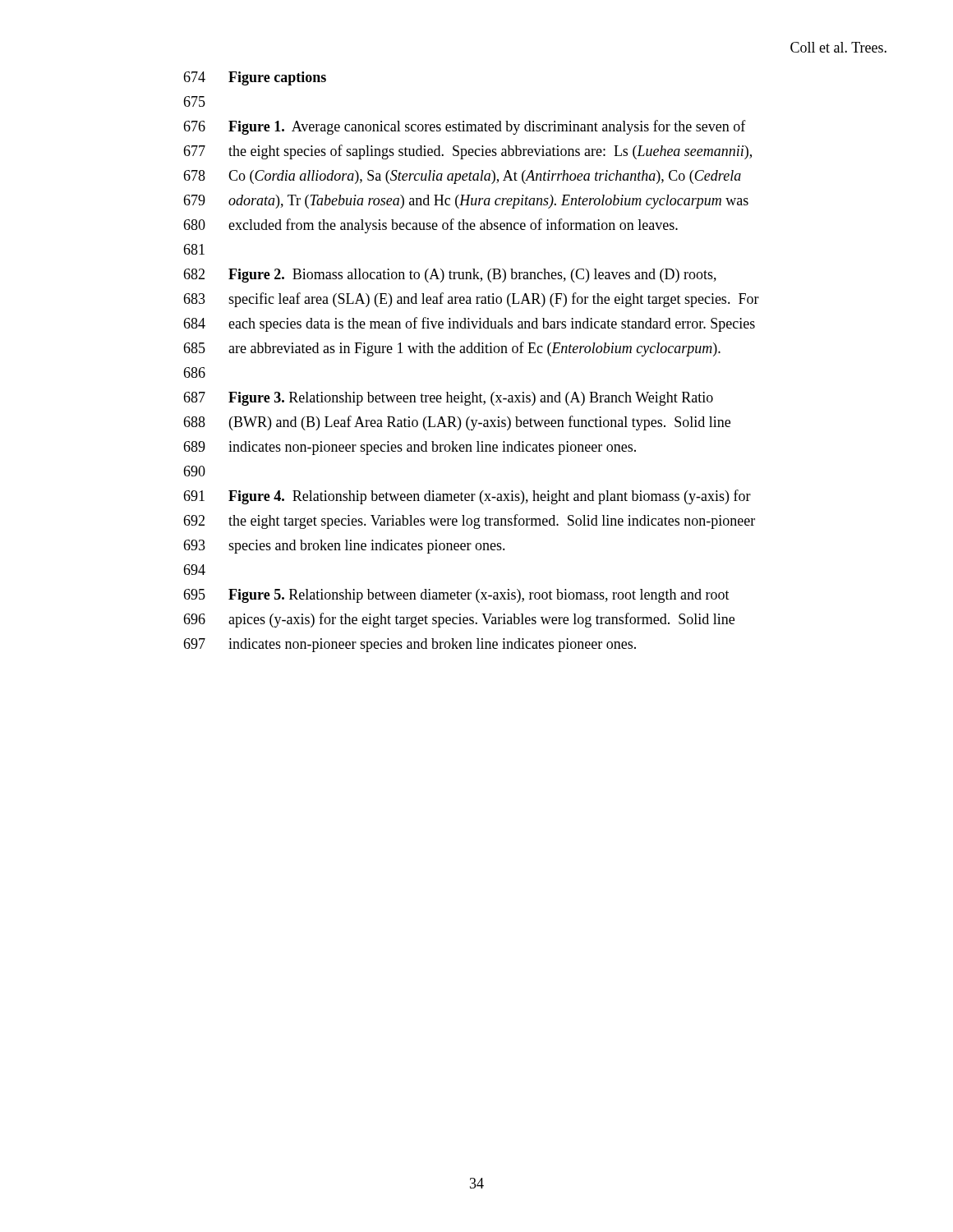The height and width of the screenshot is (1232, 953).
Task: Locate the text that reads "species and broken line indicates pioneer ones."
Action: pyautogui.click(x=367, y=545)
